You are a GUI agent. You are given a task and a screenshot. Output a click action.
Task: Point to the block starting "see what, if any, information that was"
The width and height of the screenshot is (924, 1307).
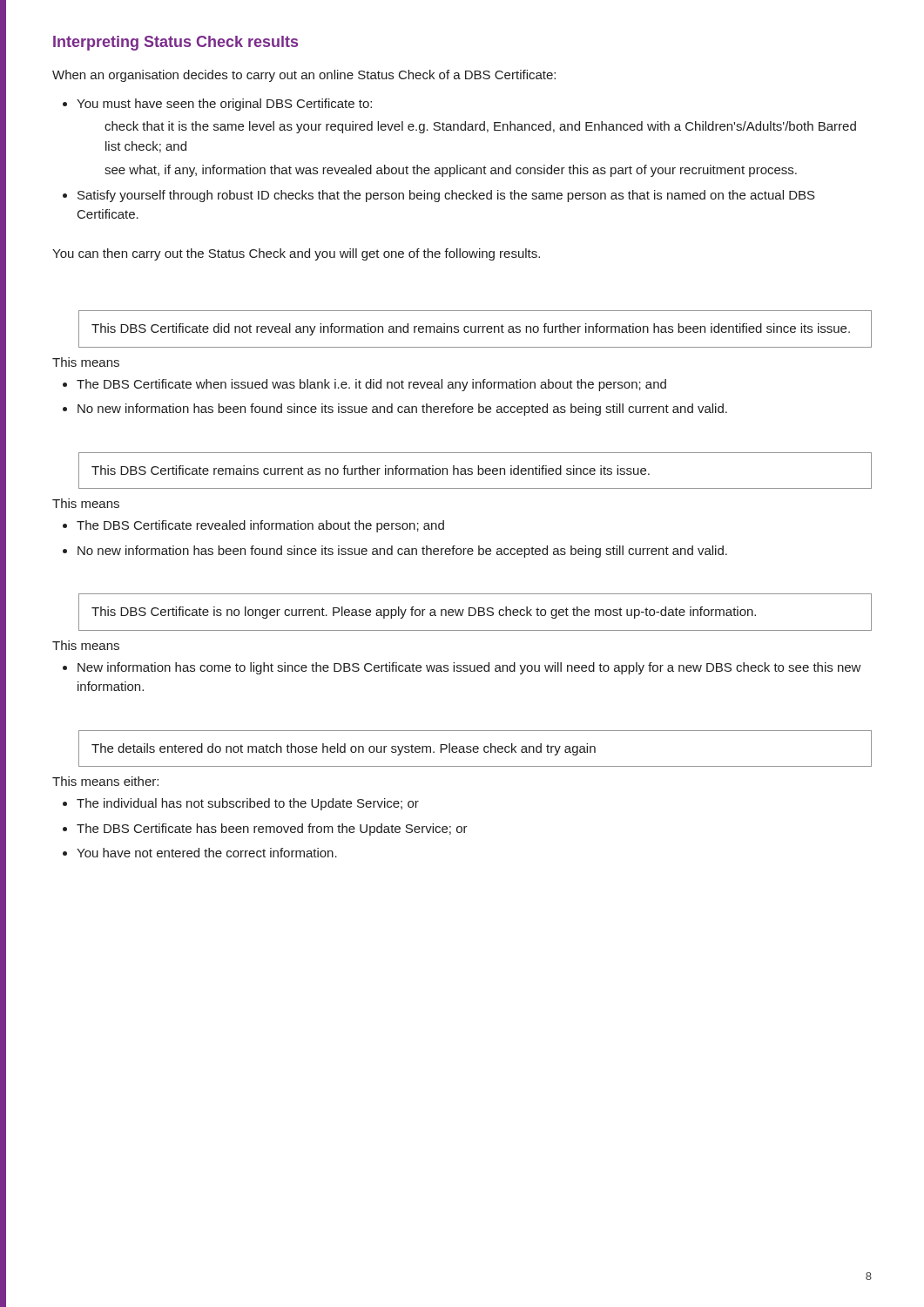tap(451, 169)
